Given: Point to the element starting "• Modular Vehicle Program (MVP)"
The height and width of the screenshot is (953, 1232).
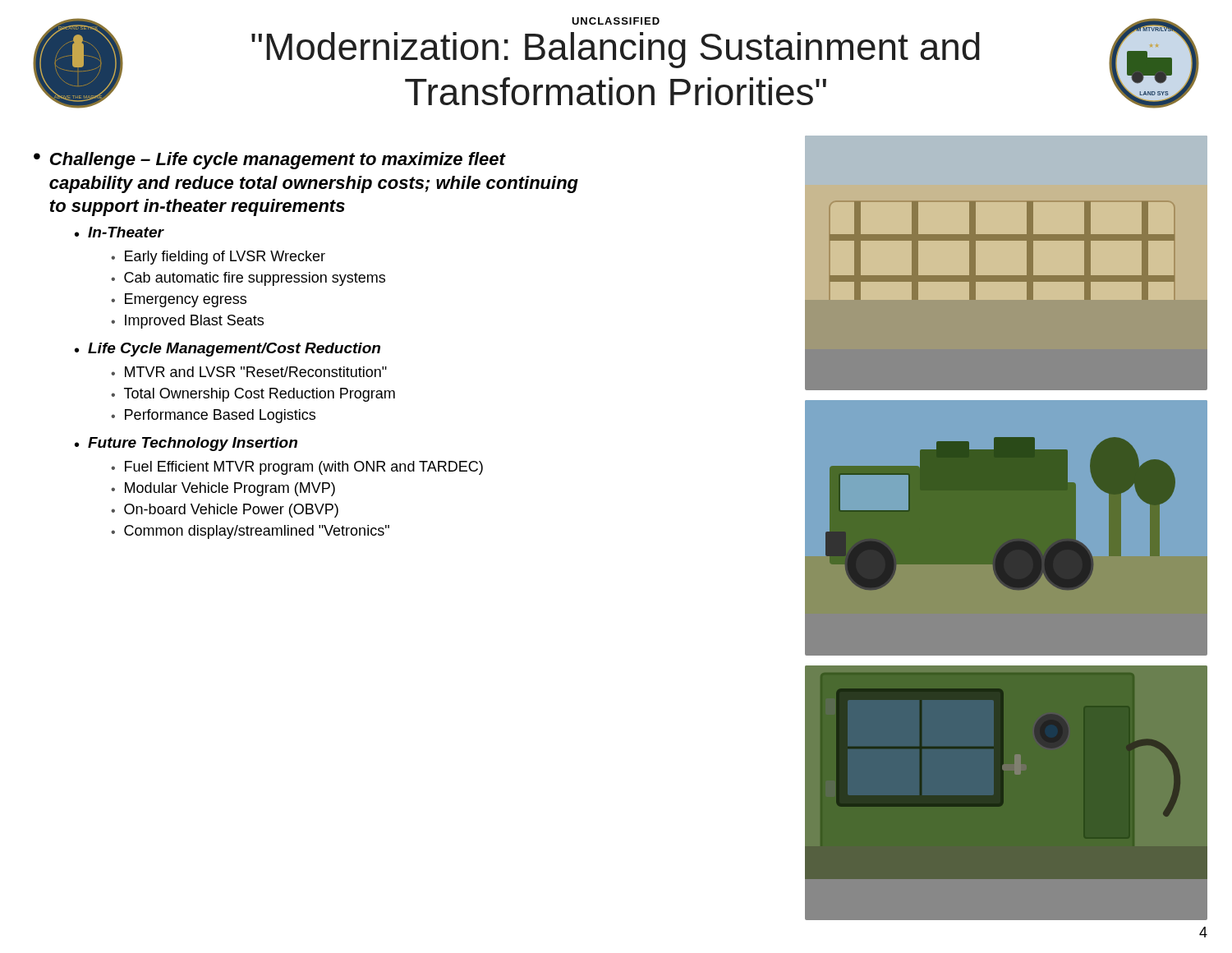Looking at the screenshot, I should tap(223, 488).
